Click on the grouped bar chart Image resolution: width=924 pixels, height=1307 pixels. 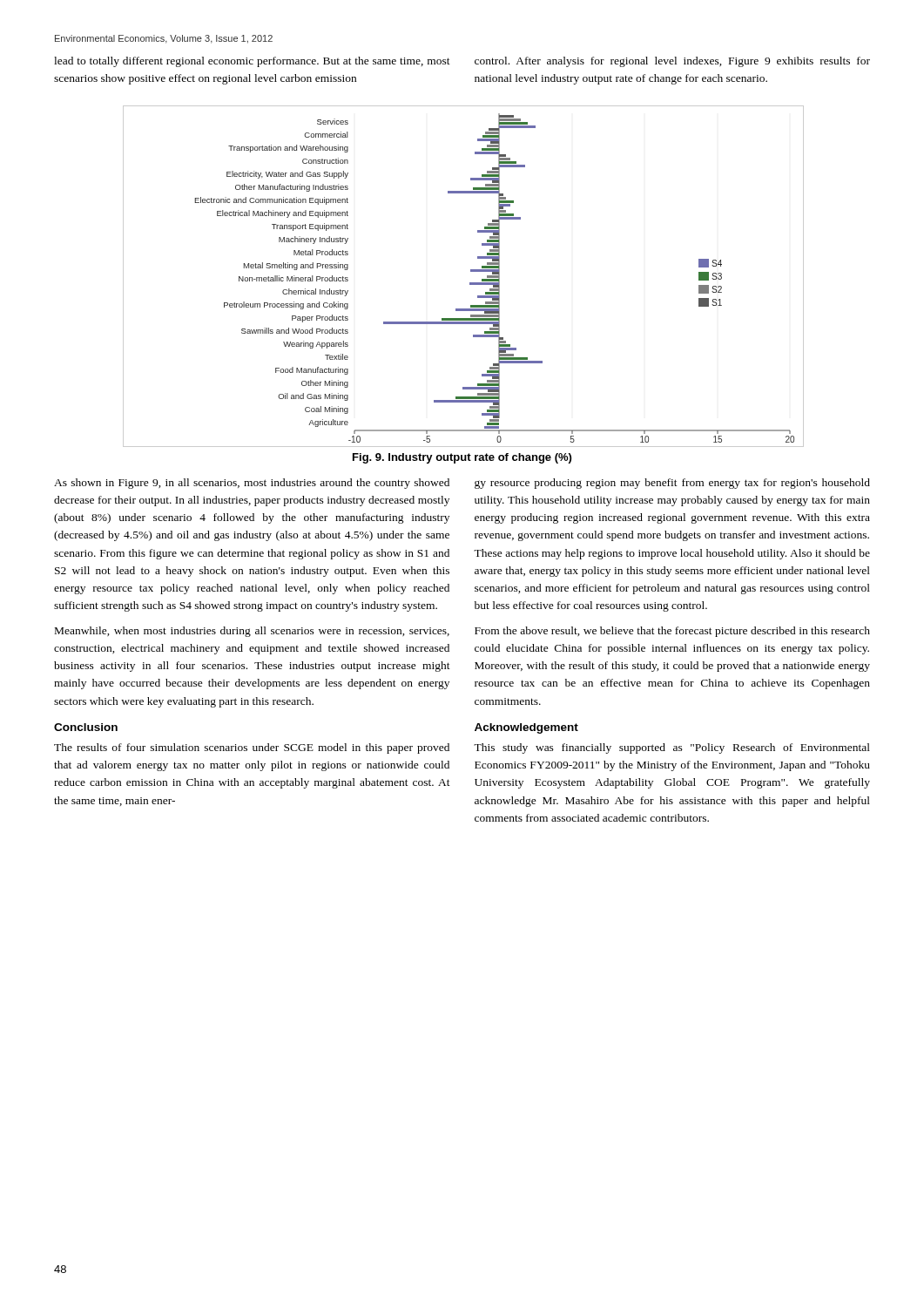pos(462,276)
